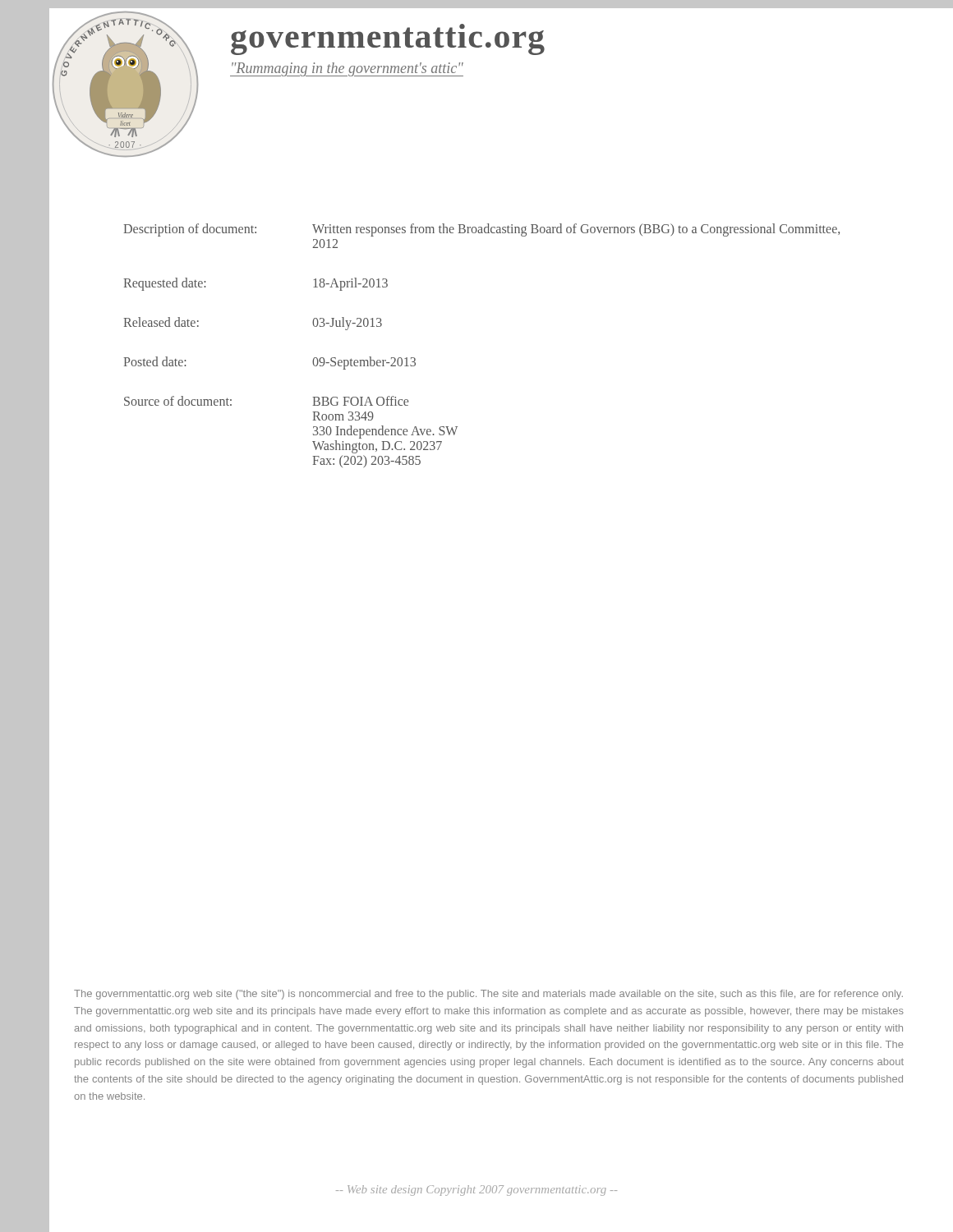Locate the text containing "Released date: 03-July-2013"
Image resolution: width=953 pixels, height=1232 pixels.
(x=161, y=323)
